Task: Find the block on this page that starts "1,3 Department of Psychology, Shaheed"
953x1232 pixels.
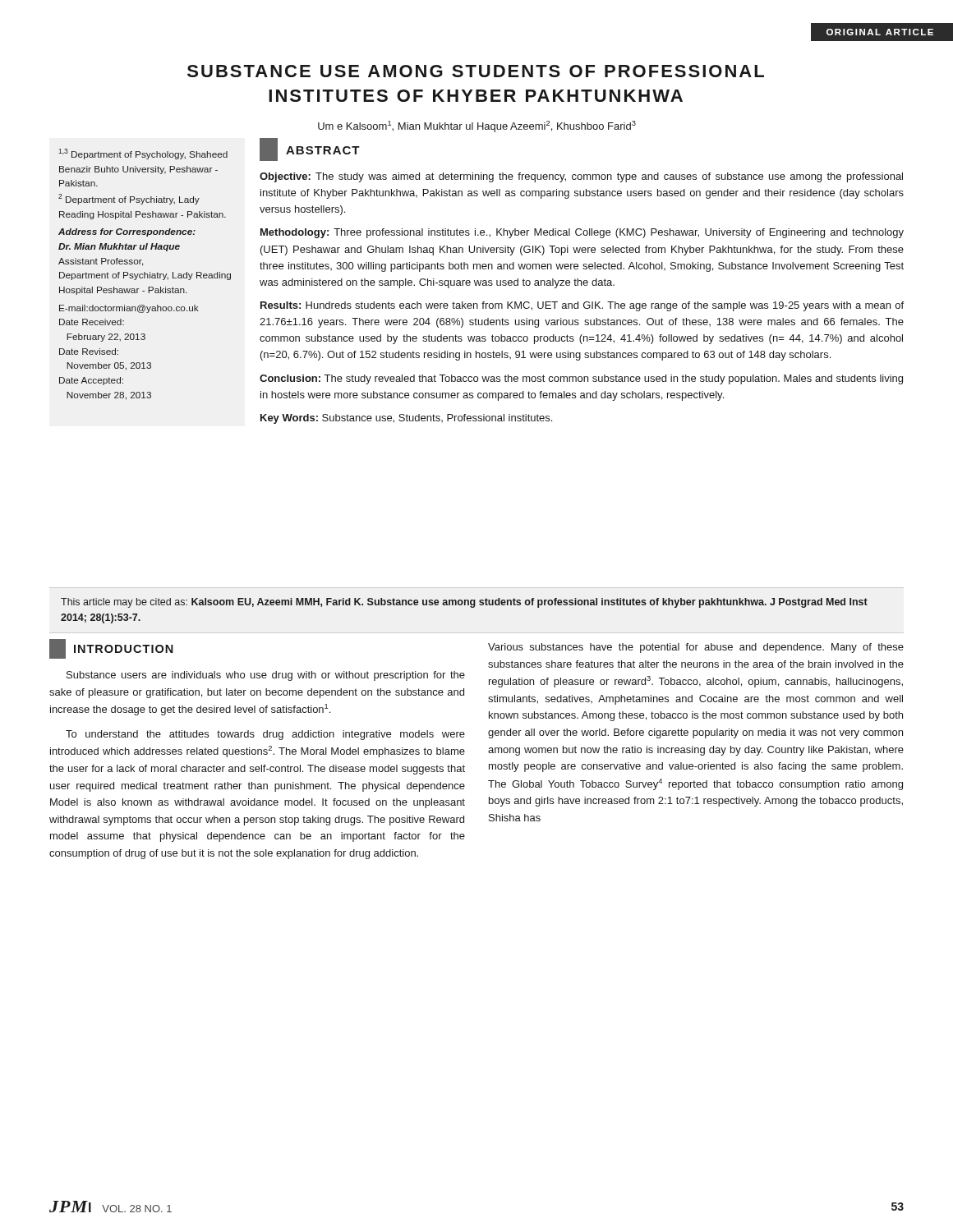Action: pyautogui.click(x=147, y=275)
